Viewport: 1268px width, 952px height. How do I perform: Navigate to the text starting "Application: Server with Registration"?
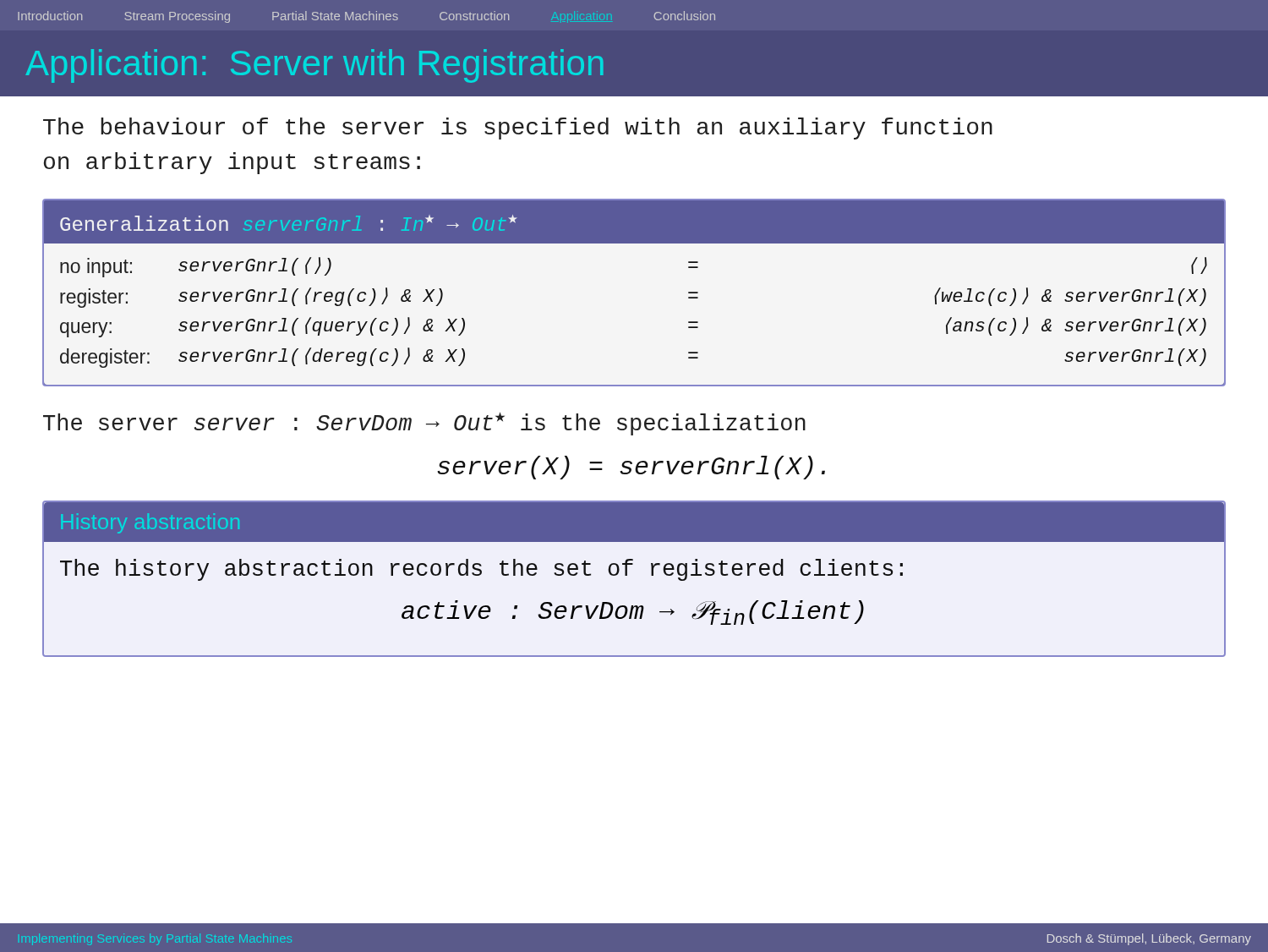tap(315, 63)
